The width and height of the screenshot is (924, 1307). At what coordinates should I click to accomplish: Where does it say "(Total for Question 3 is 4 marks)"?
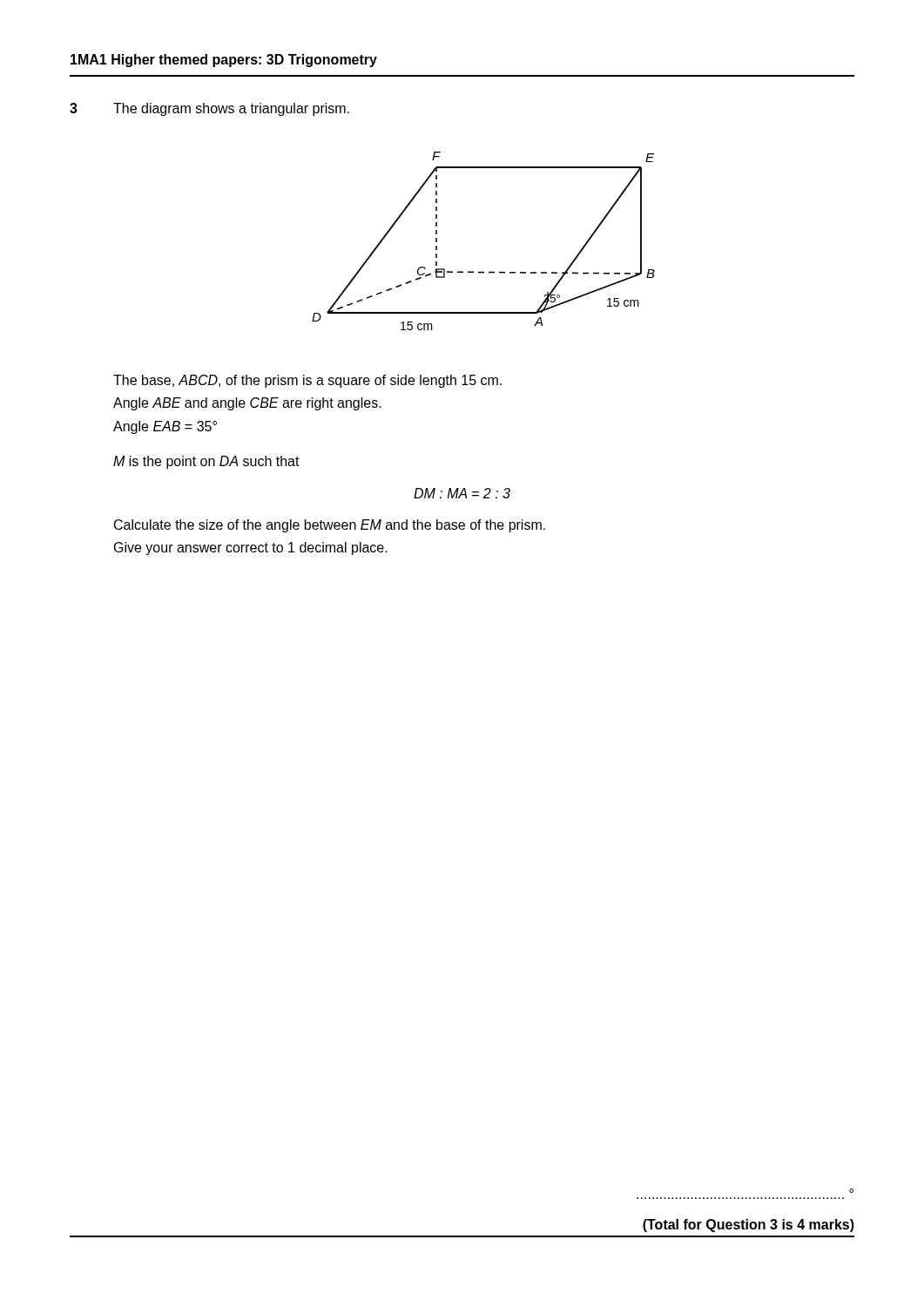(x=748, y=1225)
